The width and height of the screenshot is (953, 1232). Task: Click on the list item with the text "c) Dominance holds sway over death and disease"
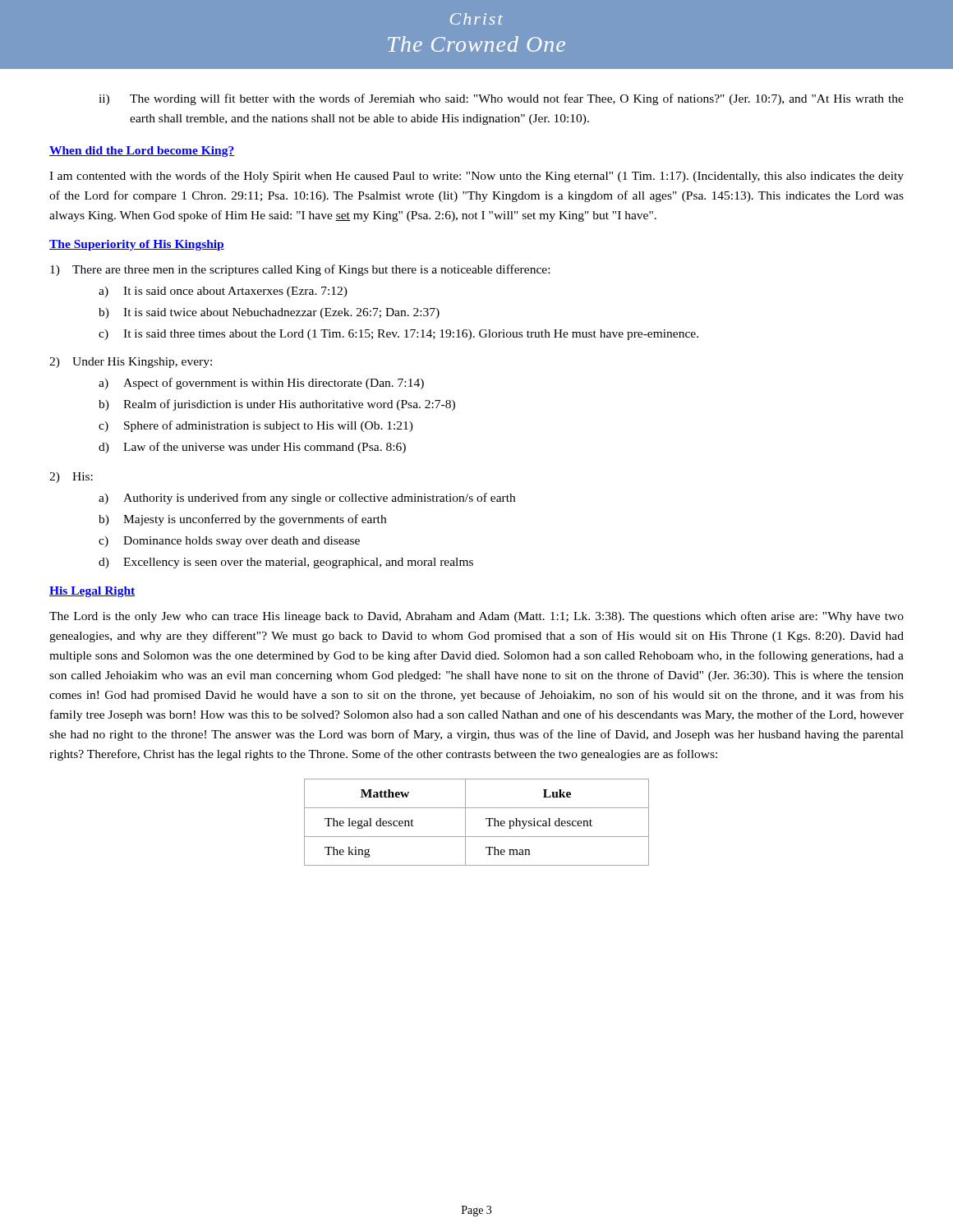point(229,541)
